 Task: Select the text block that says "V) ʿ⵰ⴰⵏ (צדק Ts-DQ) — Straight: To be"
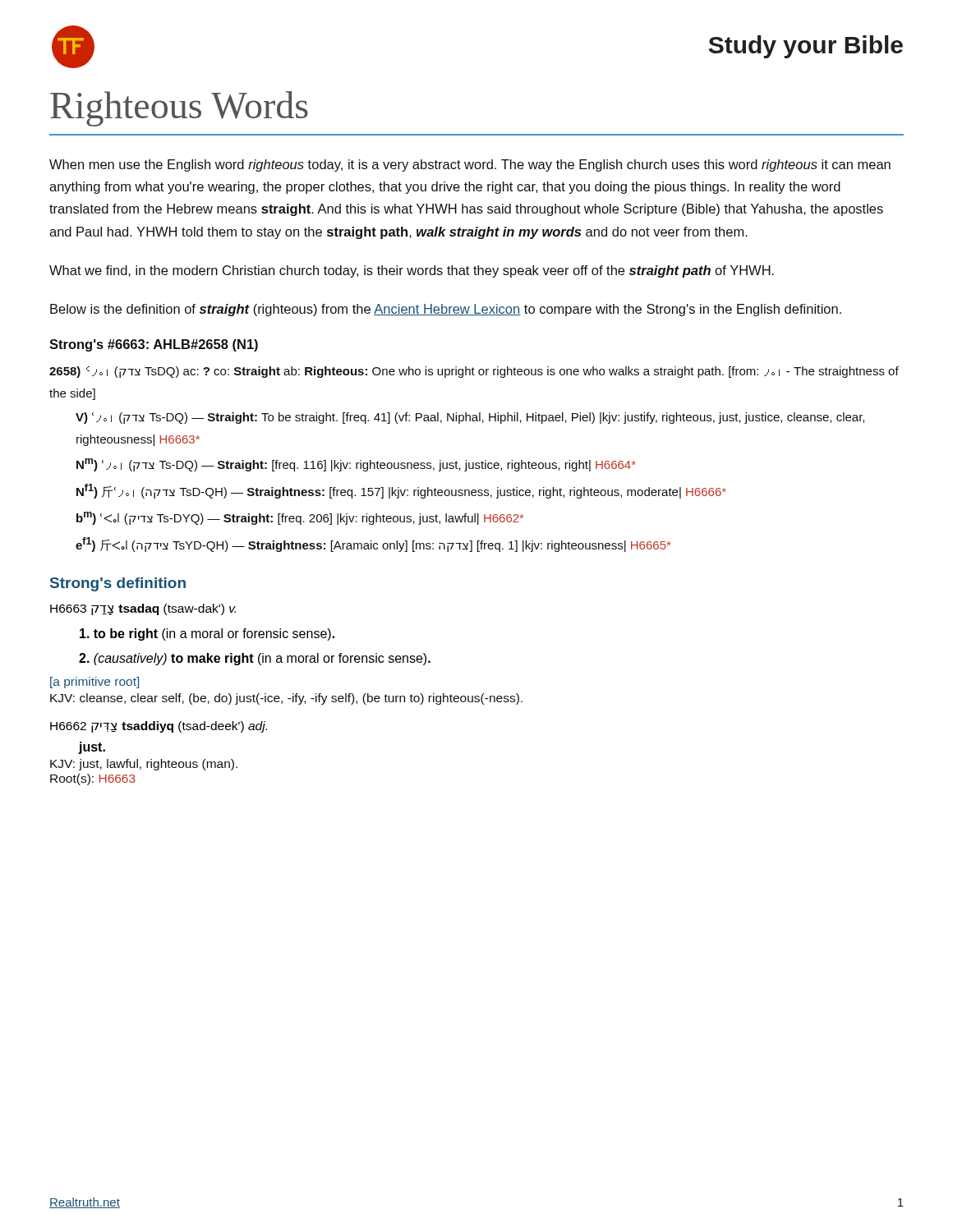pyautogui.click(x=471, y=428)
